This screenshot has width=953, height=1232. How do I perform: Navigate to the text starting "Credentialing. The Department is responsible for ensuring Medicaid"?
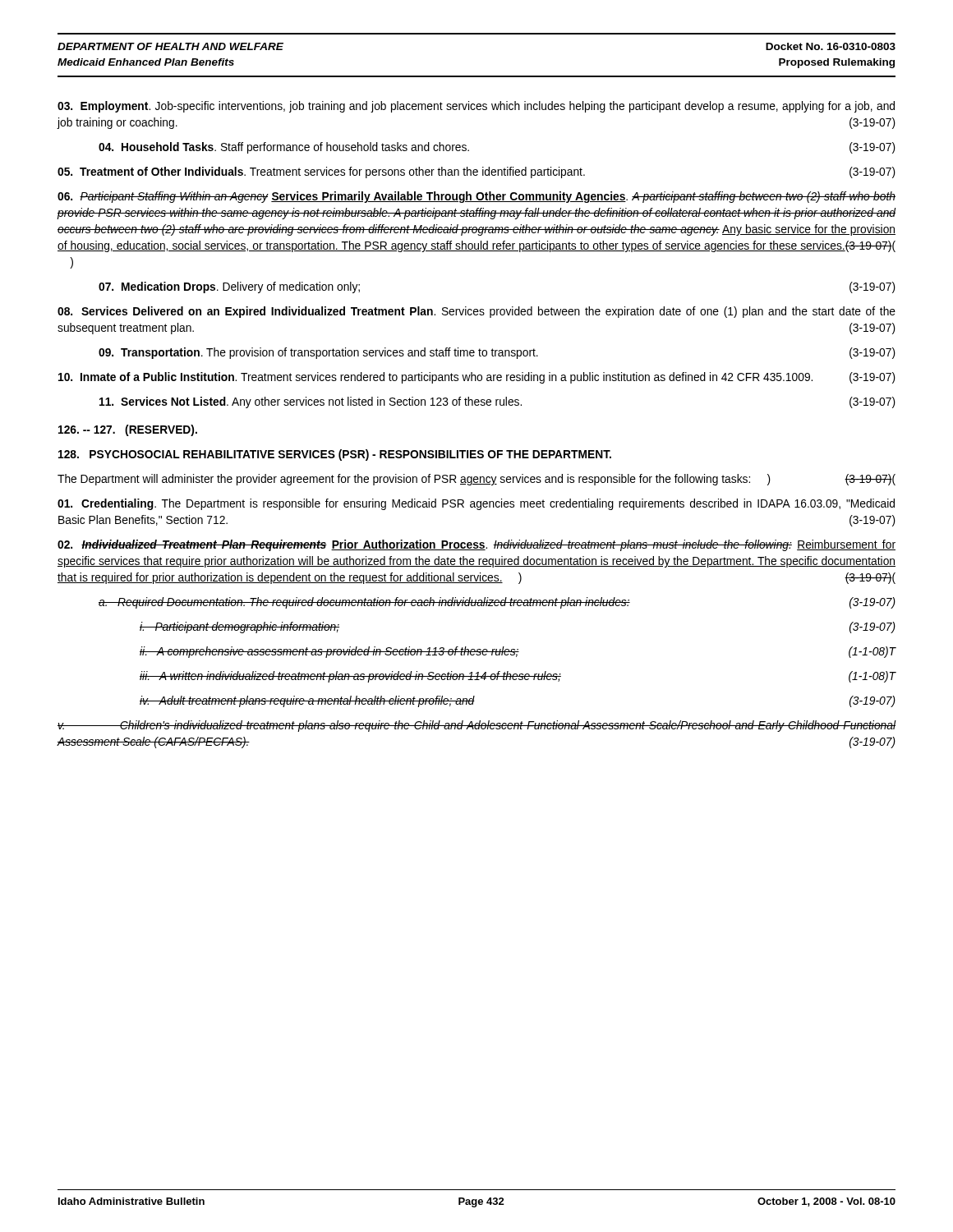pos(476,513)
